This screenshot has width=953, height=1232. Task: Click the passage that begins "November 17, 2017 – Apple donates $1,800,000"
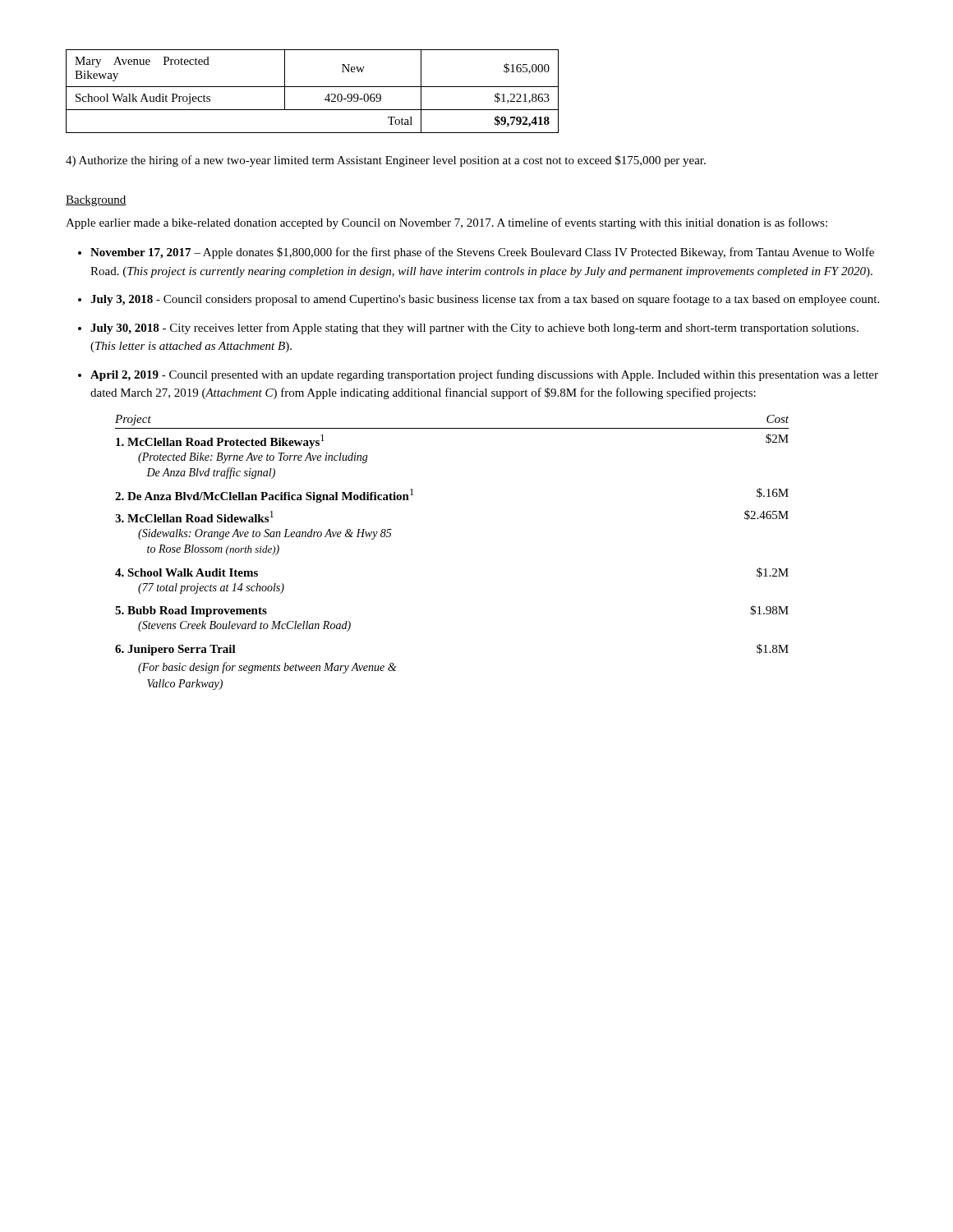(x=482, y=261)
